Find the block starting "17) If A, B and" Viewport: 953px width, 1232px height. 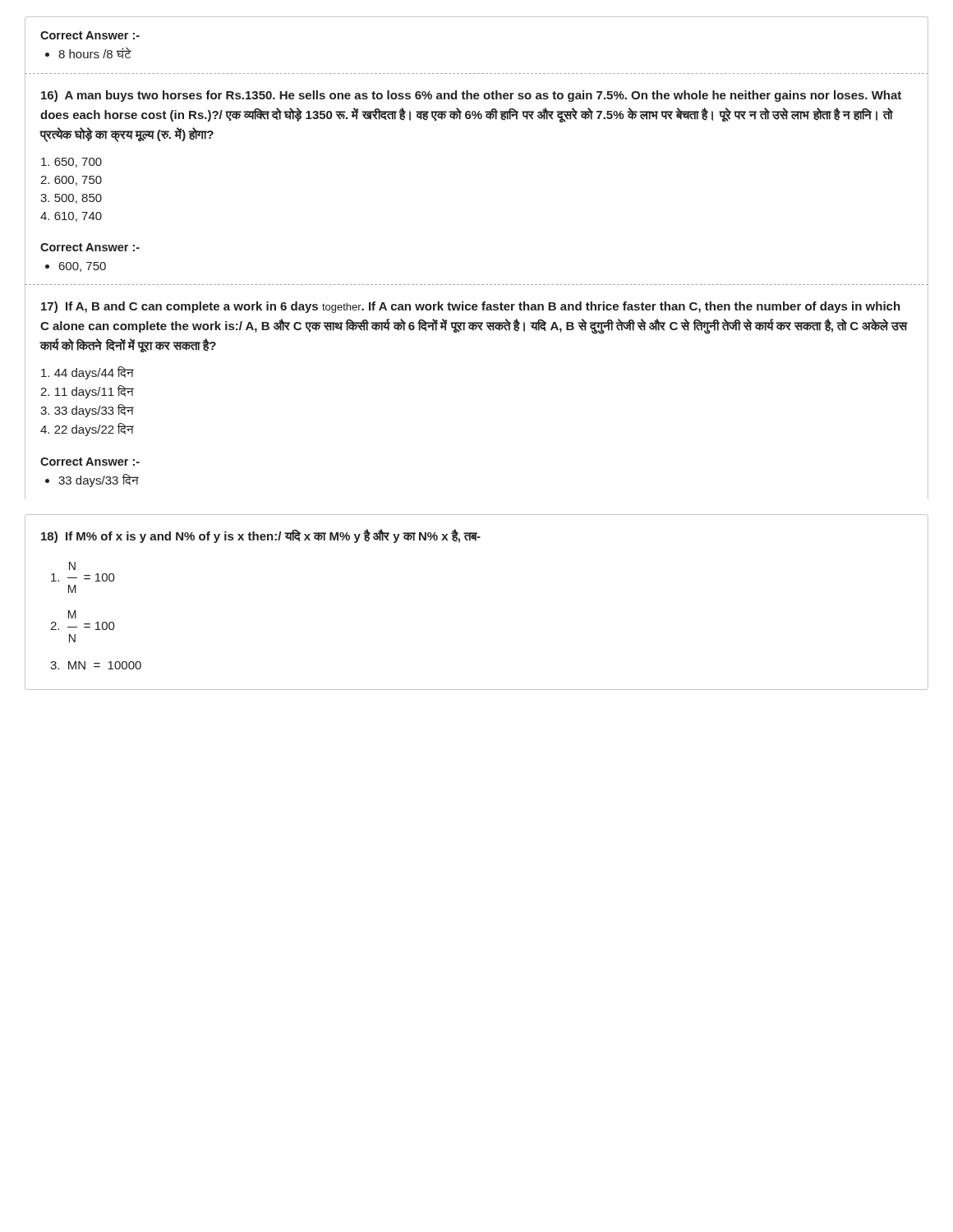click(x=474, y=326)
